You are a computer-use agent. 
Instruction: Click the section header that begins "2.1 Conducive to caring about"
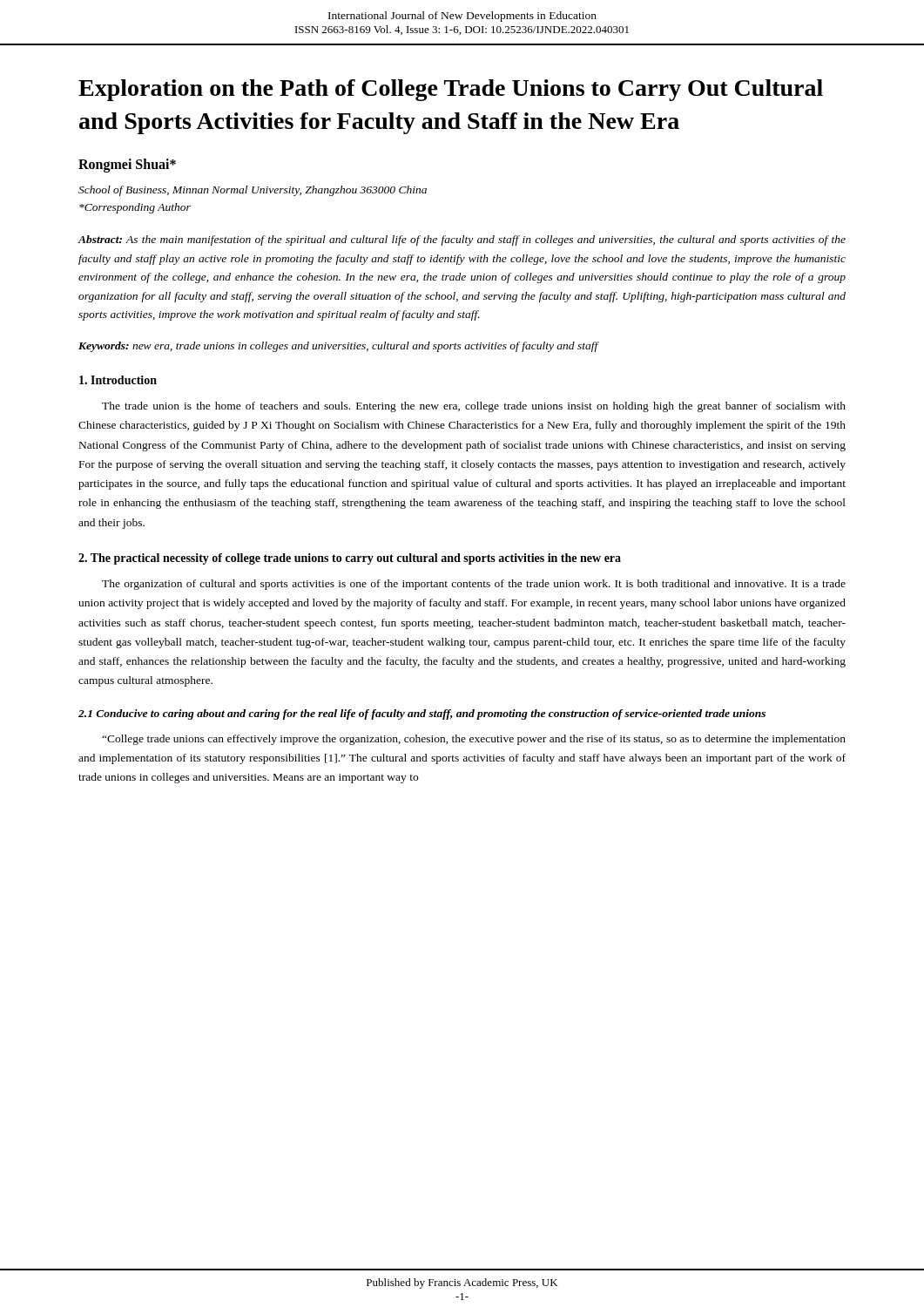(422, 713)
